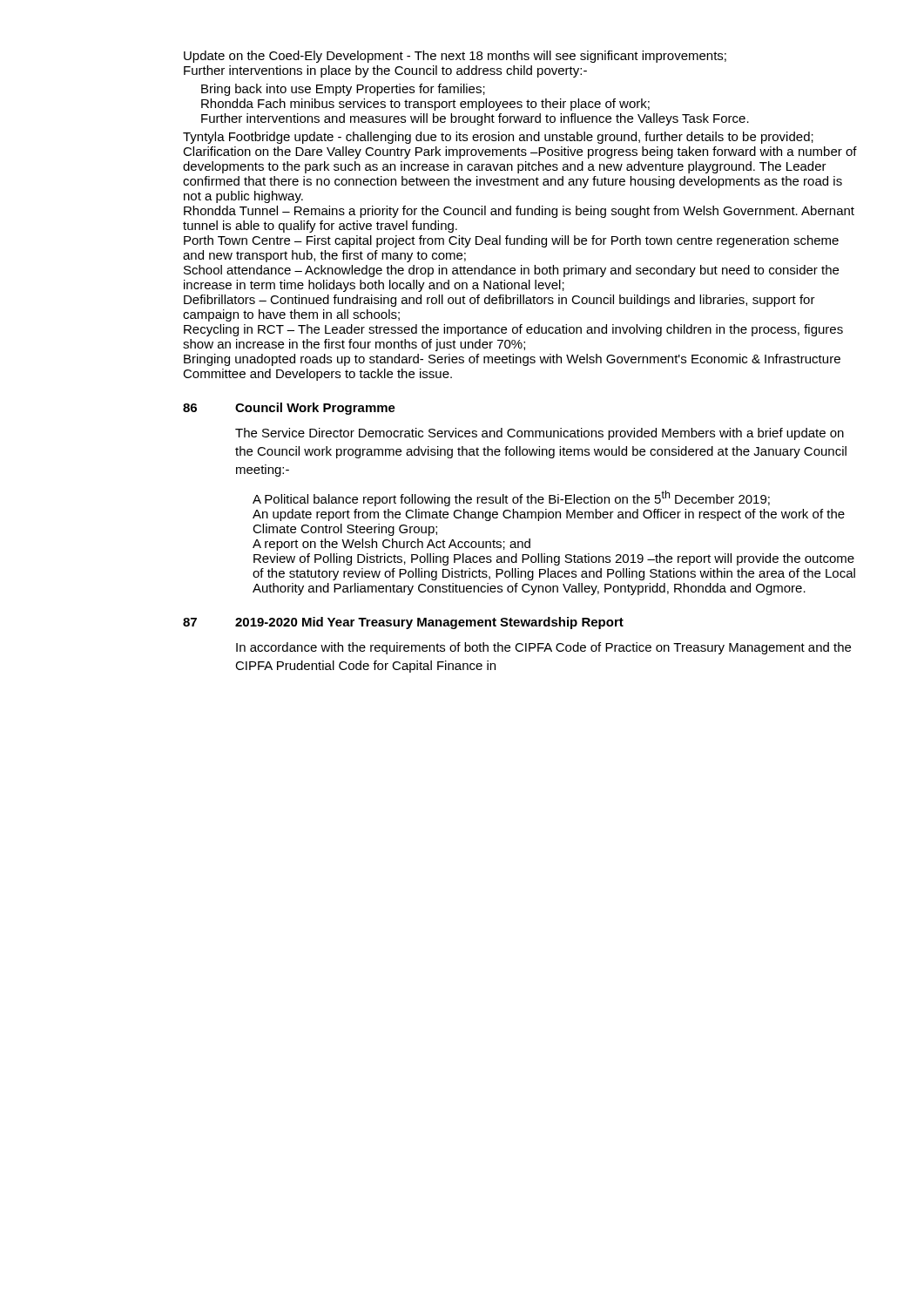The width and height of the screenshot is (924, 1307).
Task: Select the element starting "Bring back into use Empty"
Action: 343,90
